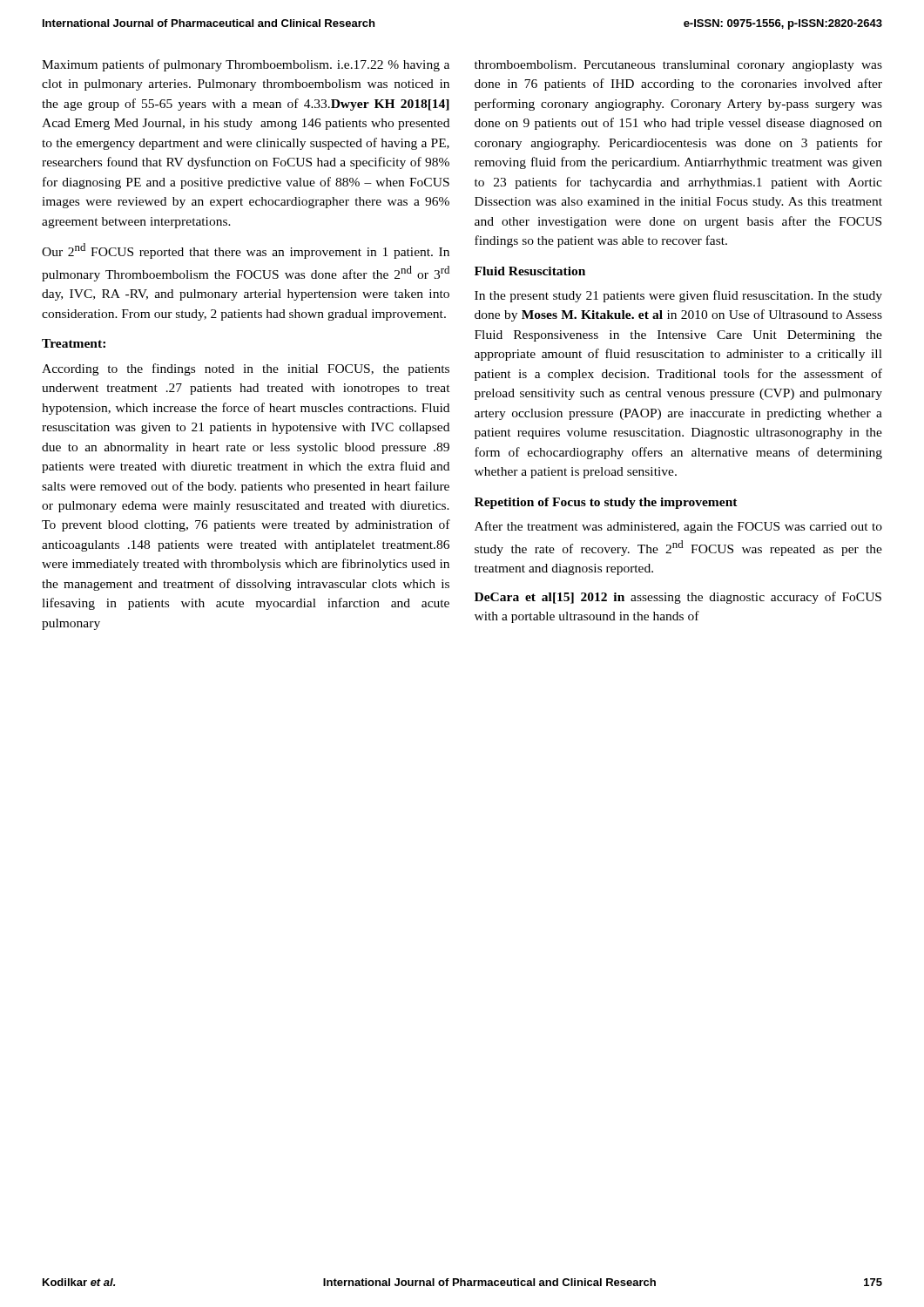Viewport: 924px width, 1307px height.
Task: Select the text block that says "Our 2nd FOCUS reported that there"
Action: click(246, 282)
